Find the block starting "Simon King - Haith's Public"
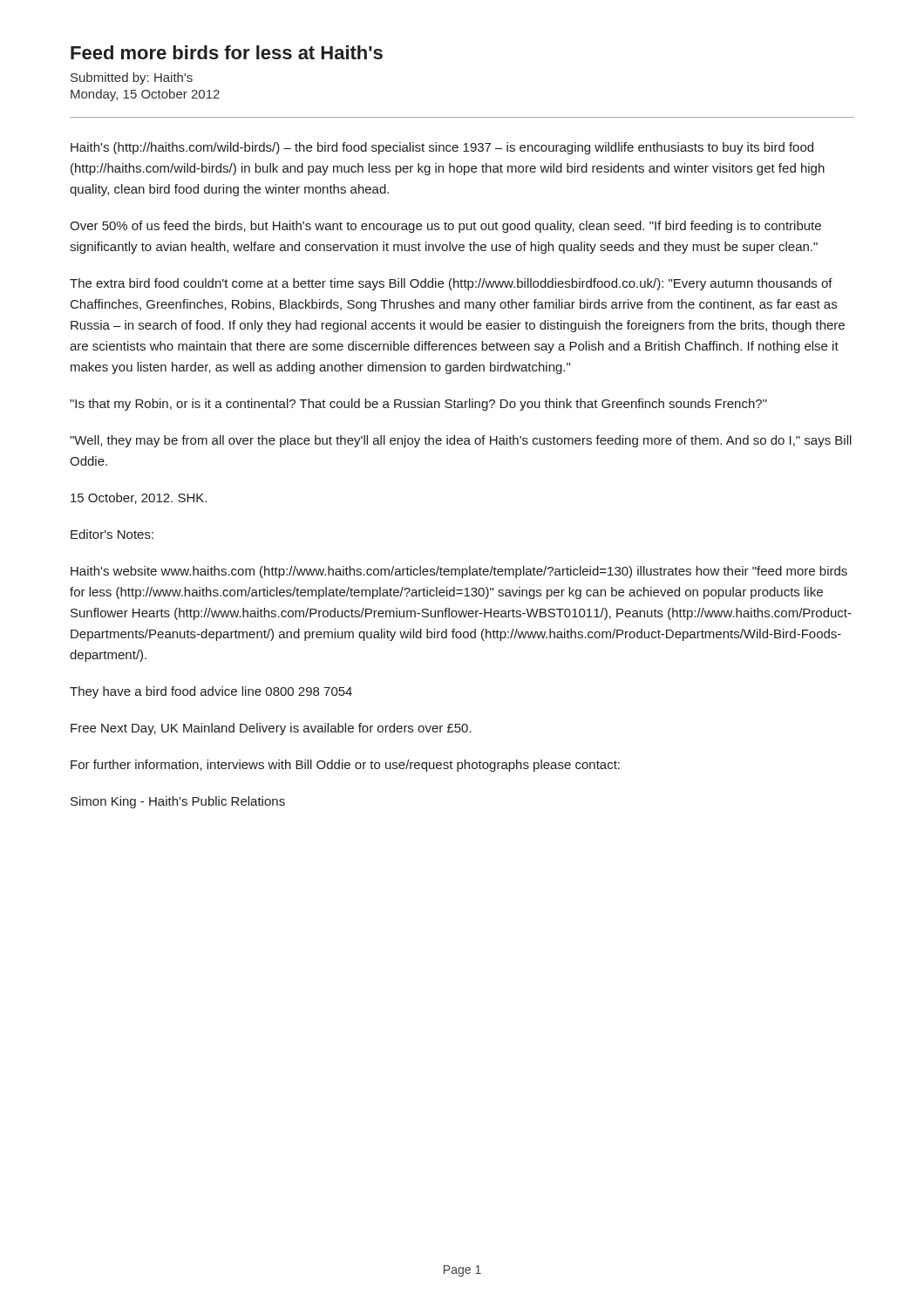Viewport: 924px width, 1308px height. pos(177,801)
